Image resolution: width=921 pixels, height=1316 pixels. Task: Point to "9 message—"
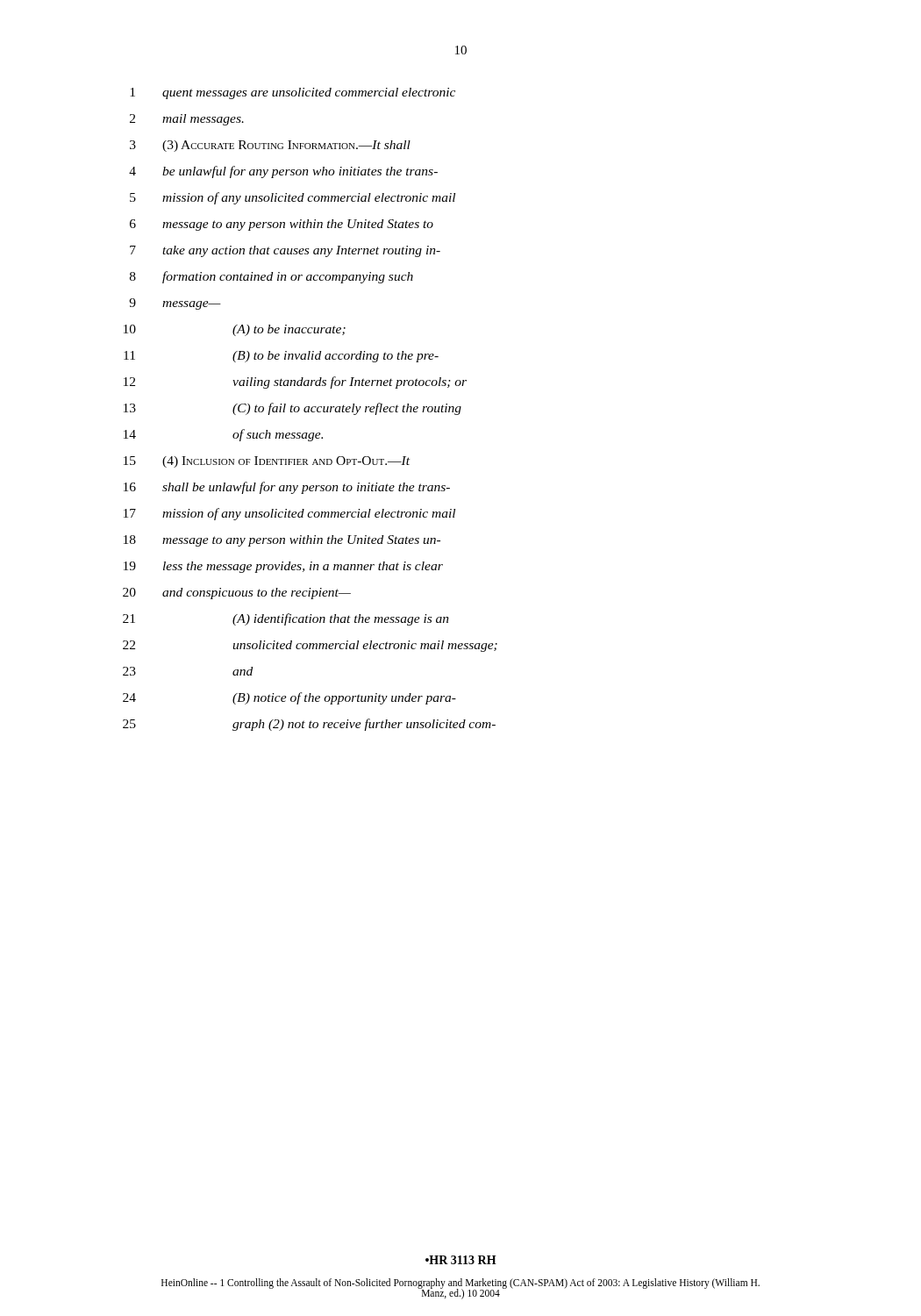[175, 304]
